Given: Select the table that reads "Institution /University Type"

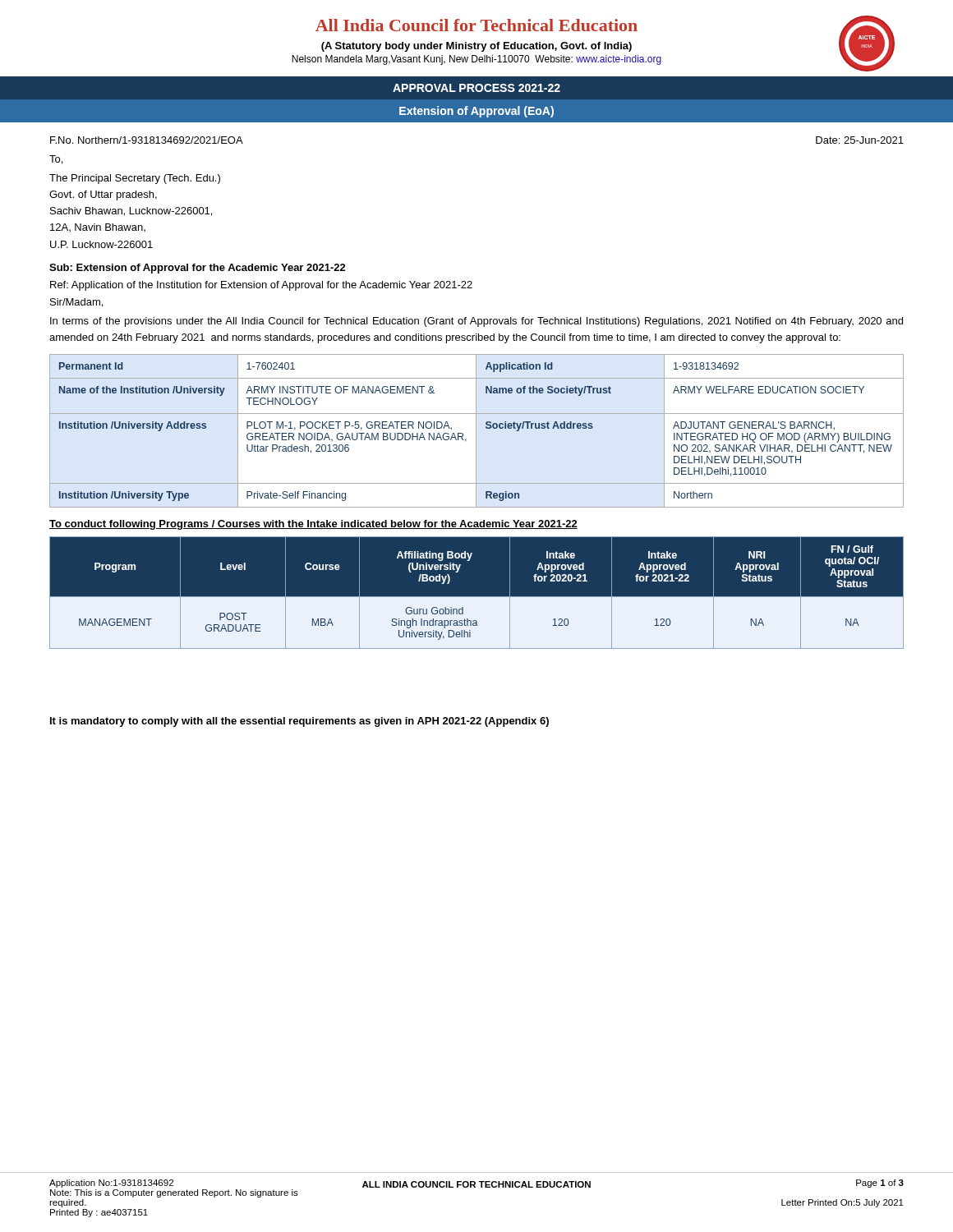Looking at the screenshot, I should [x=476, y=431].
